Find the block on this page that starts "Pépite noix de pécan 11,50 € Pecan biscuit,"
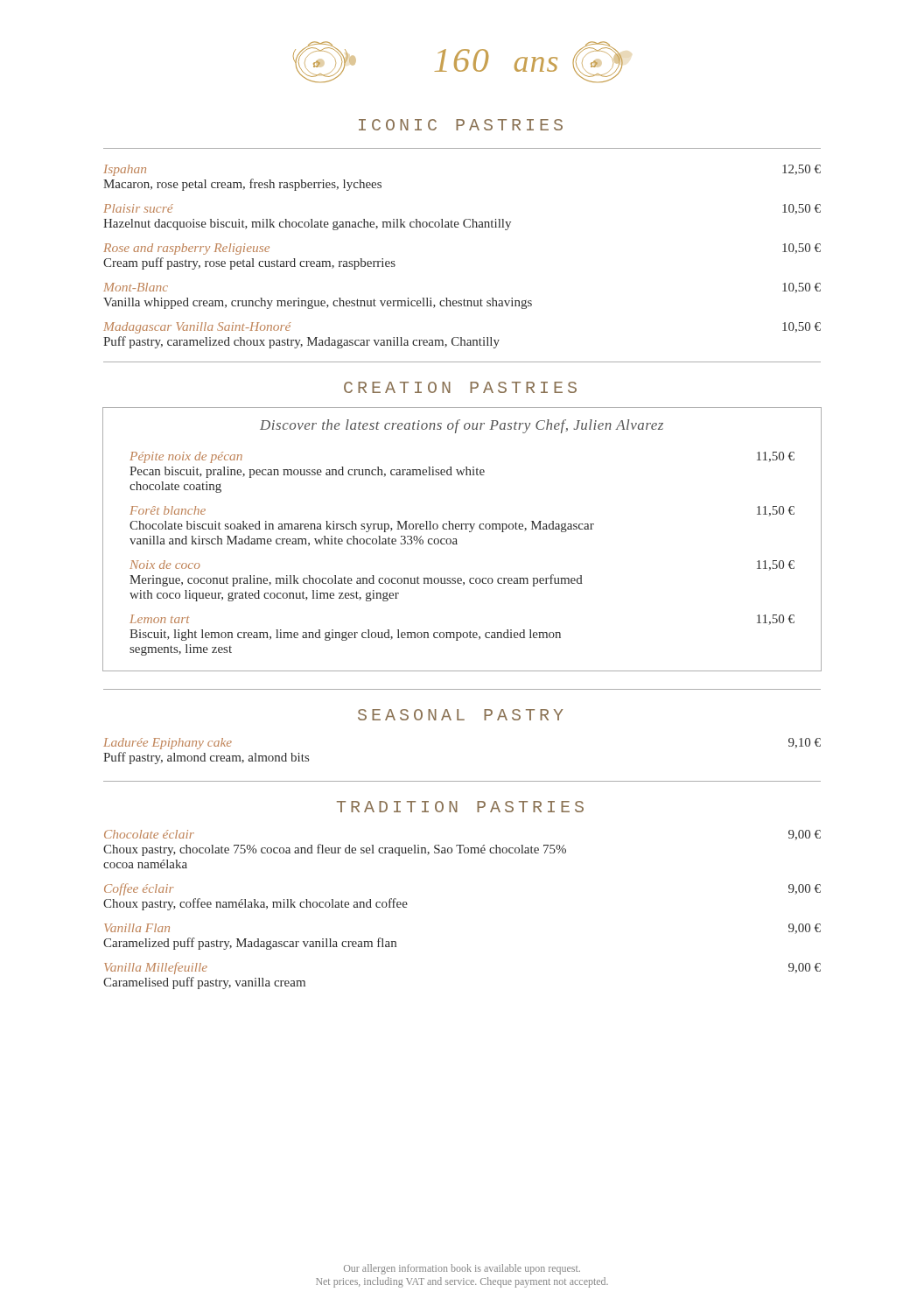The width and height of the screenshot is (924, 1313). coord(462,471)
